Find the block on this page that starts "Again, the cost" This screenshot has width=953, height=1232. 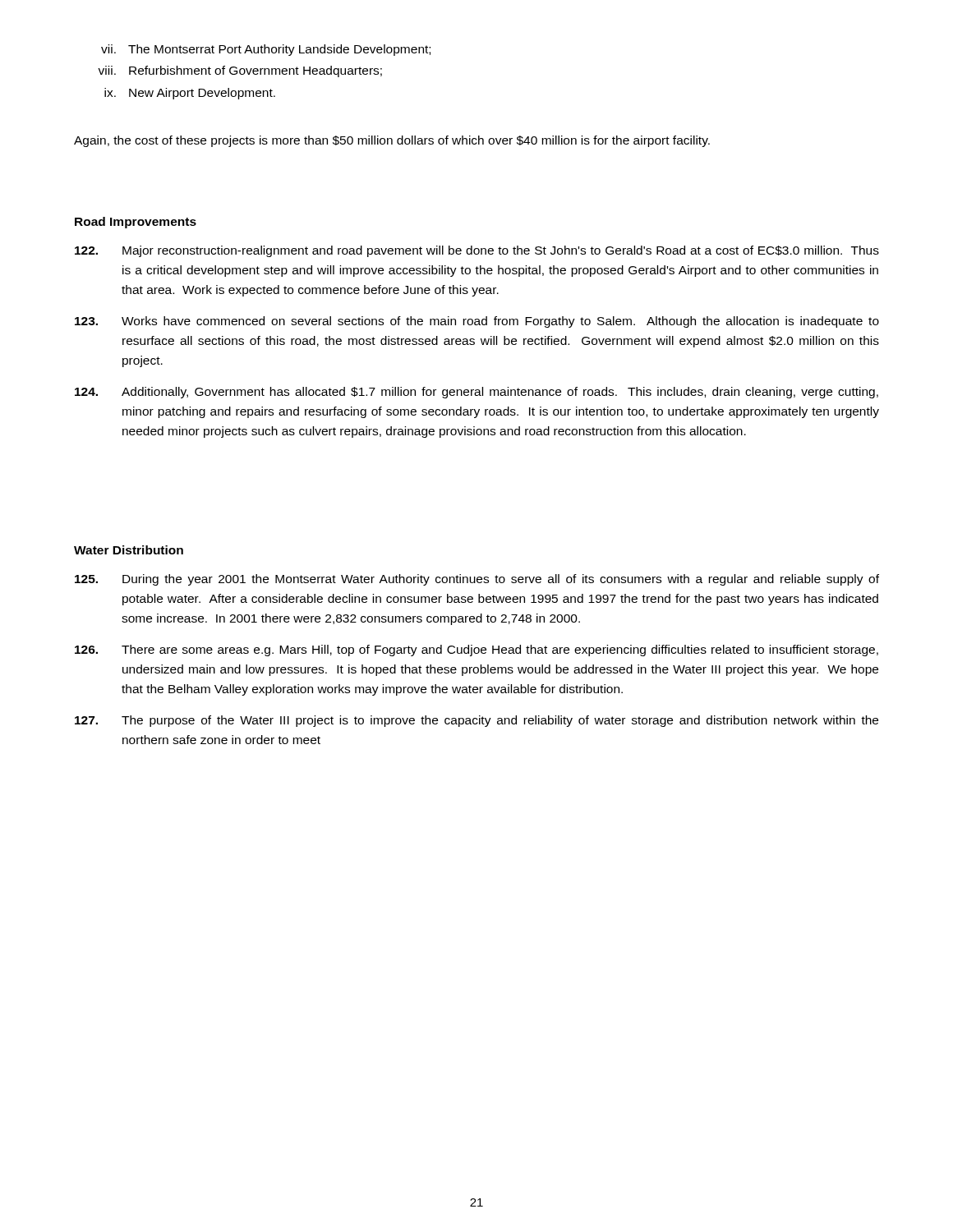click(x=392, y=140)
